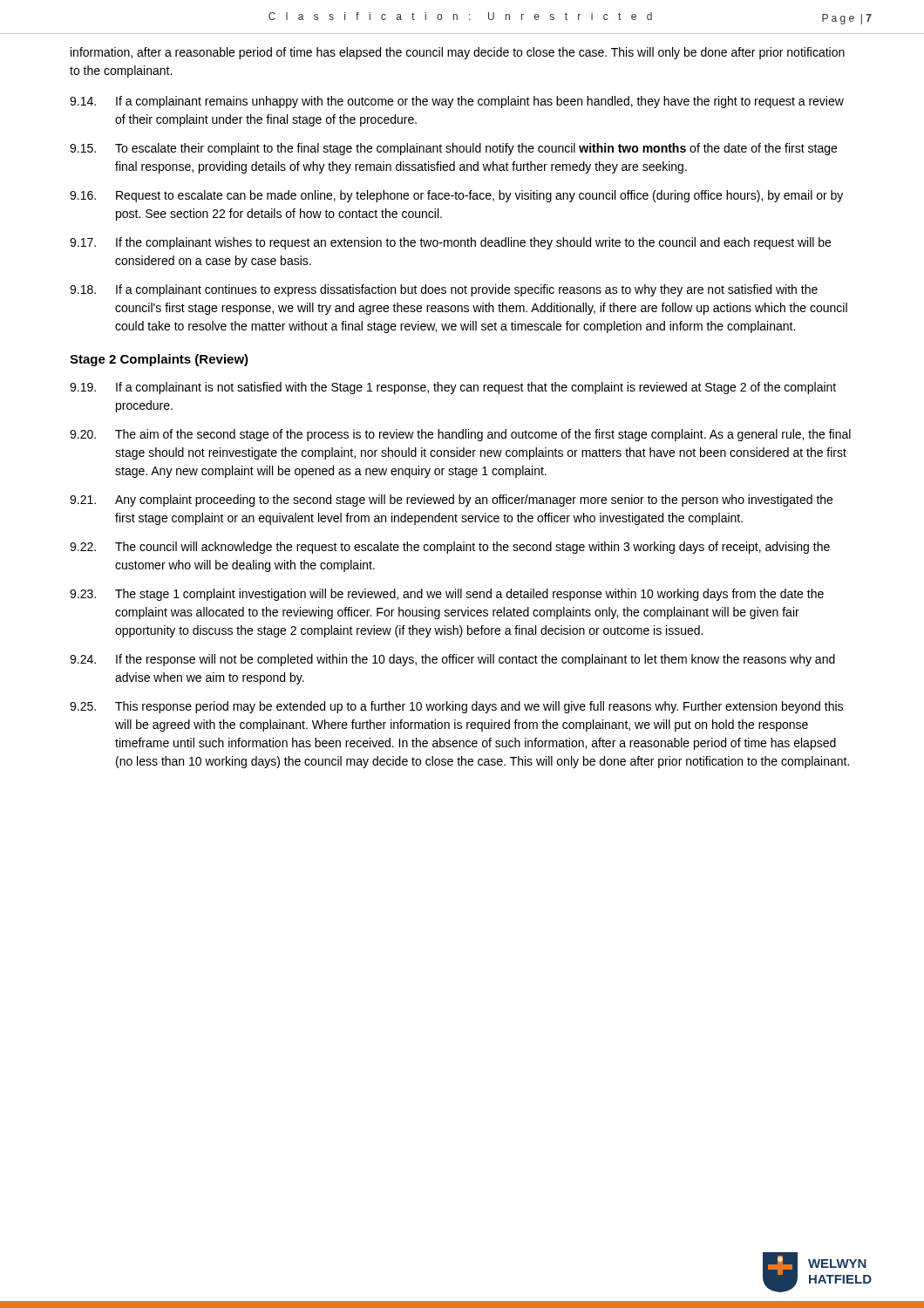Screen dimensions: 1308x924
Task: Click on the text block starting "Stage 2 Complaints (Review)"
Action: pos(159,359)
